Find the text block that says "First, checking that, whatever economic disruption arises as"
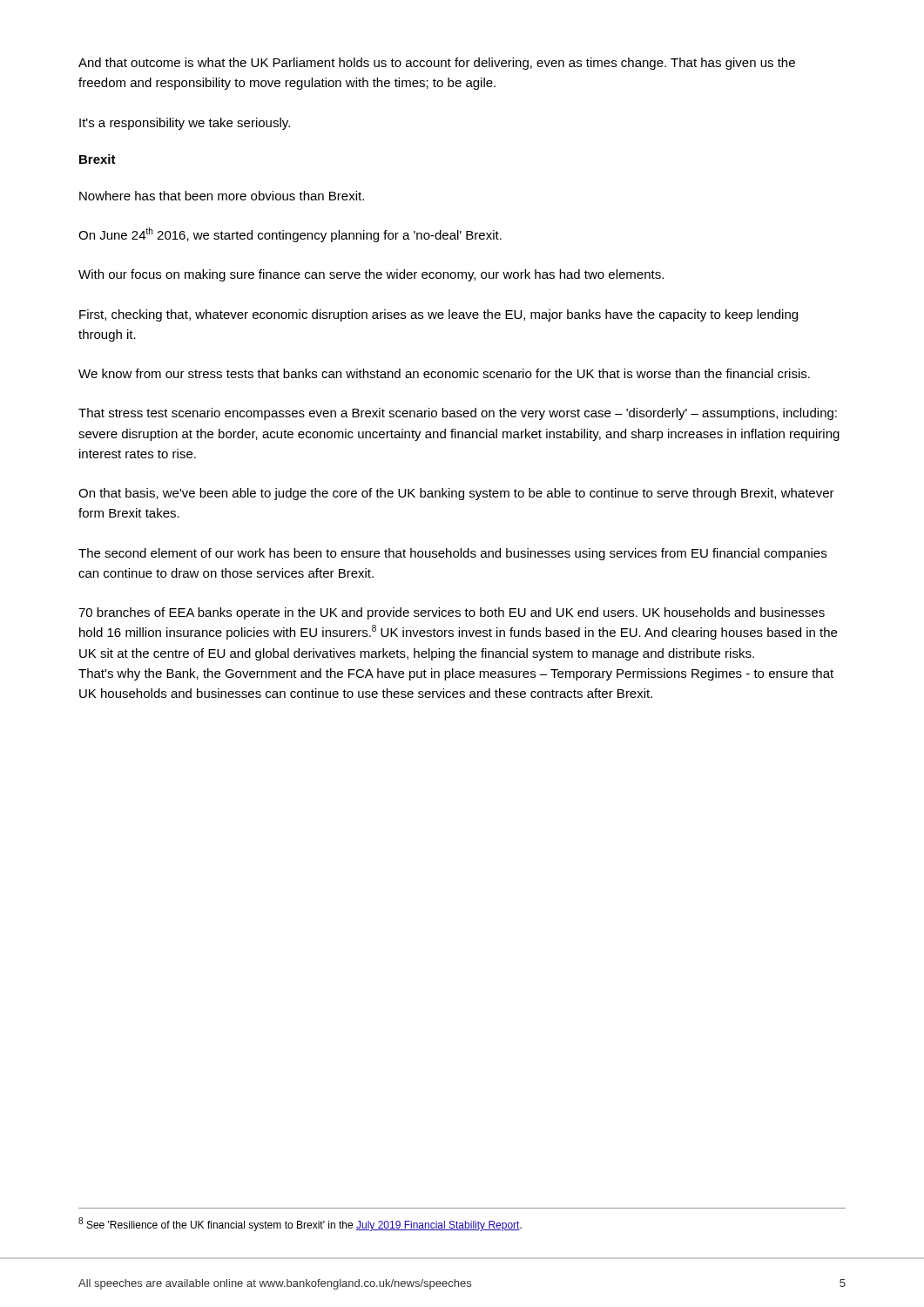The width and height of the screenshot is (924, 1307). (439, 324)
